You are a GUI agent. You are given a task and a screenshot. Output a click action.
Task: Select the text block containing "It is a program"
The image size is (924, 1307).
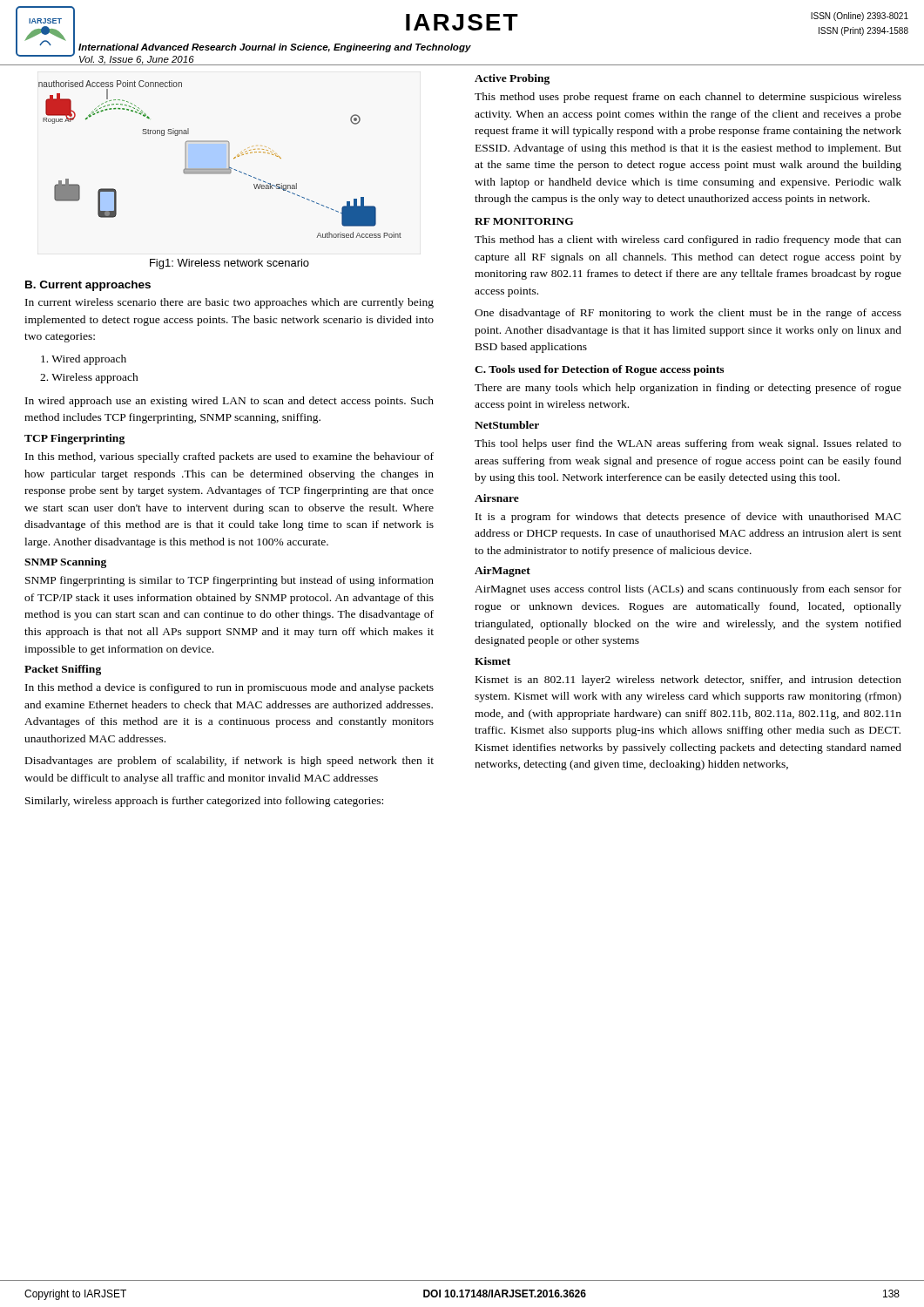[688, 533]
